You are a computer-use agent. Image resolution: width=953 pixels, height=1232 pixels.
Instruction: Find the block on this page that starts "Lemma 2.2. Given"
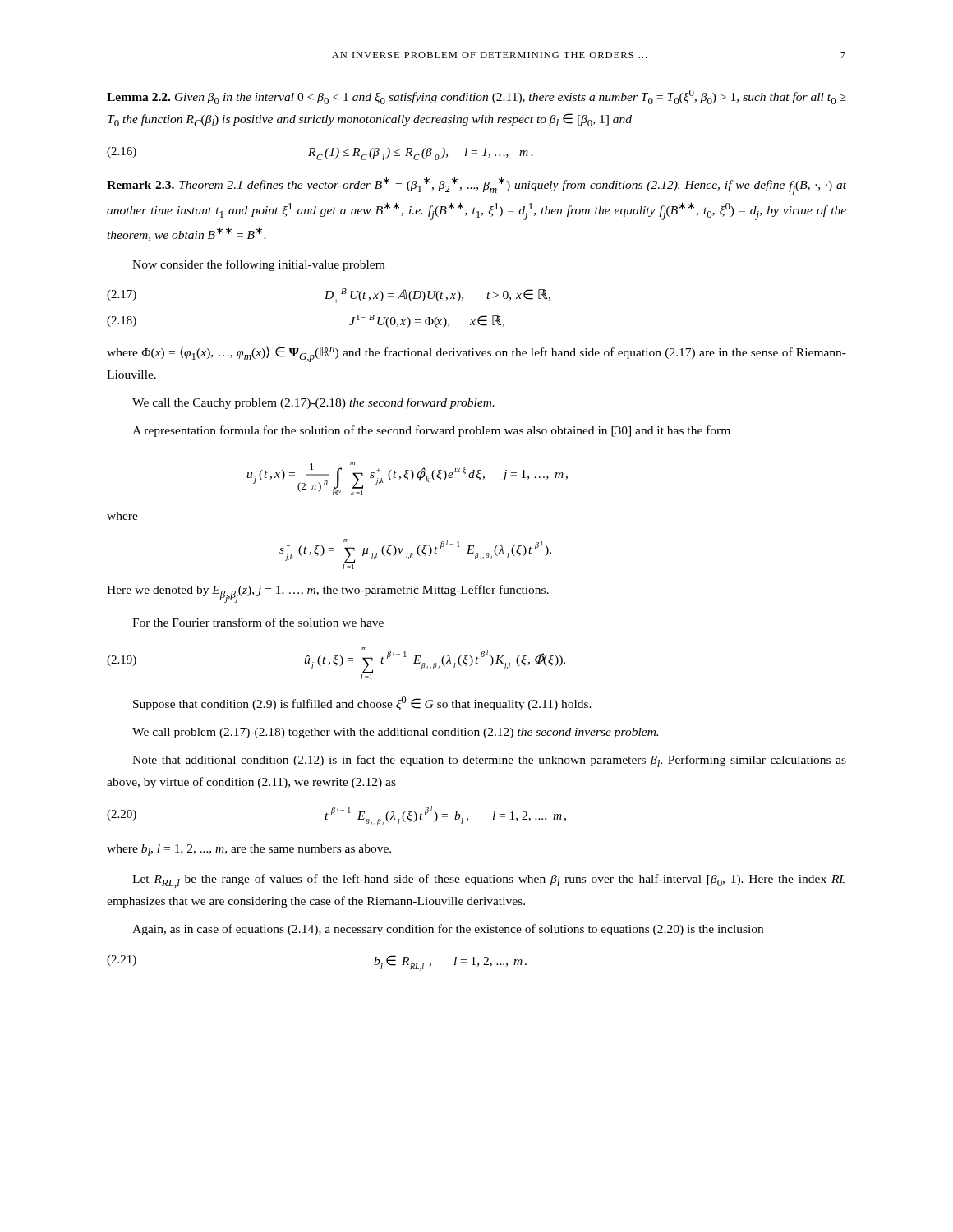tap(476, 108)
